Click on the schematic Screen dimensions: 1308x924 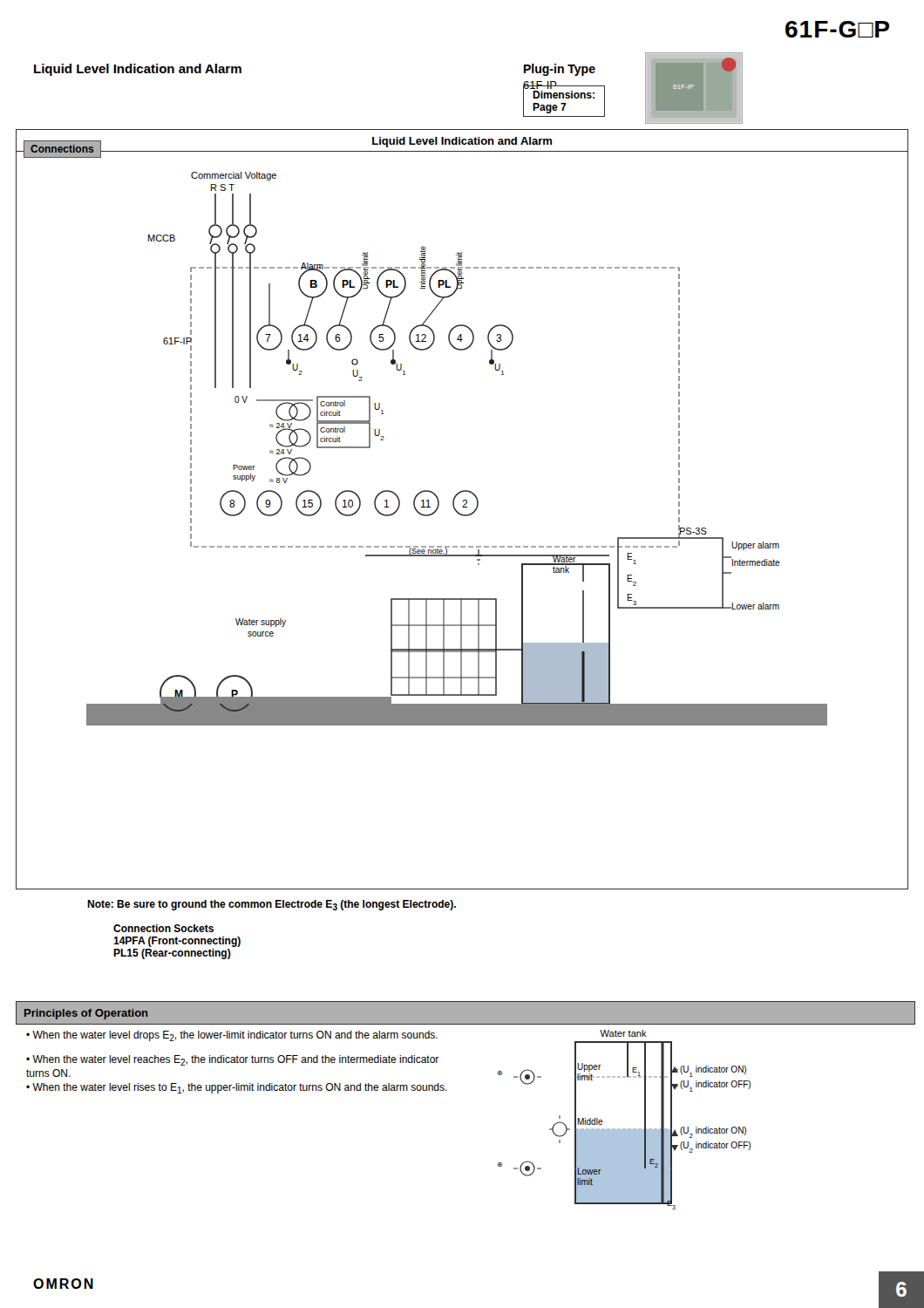click(x=676, y=1129)
